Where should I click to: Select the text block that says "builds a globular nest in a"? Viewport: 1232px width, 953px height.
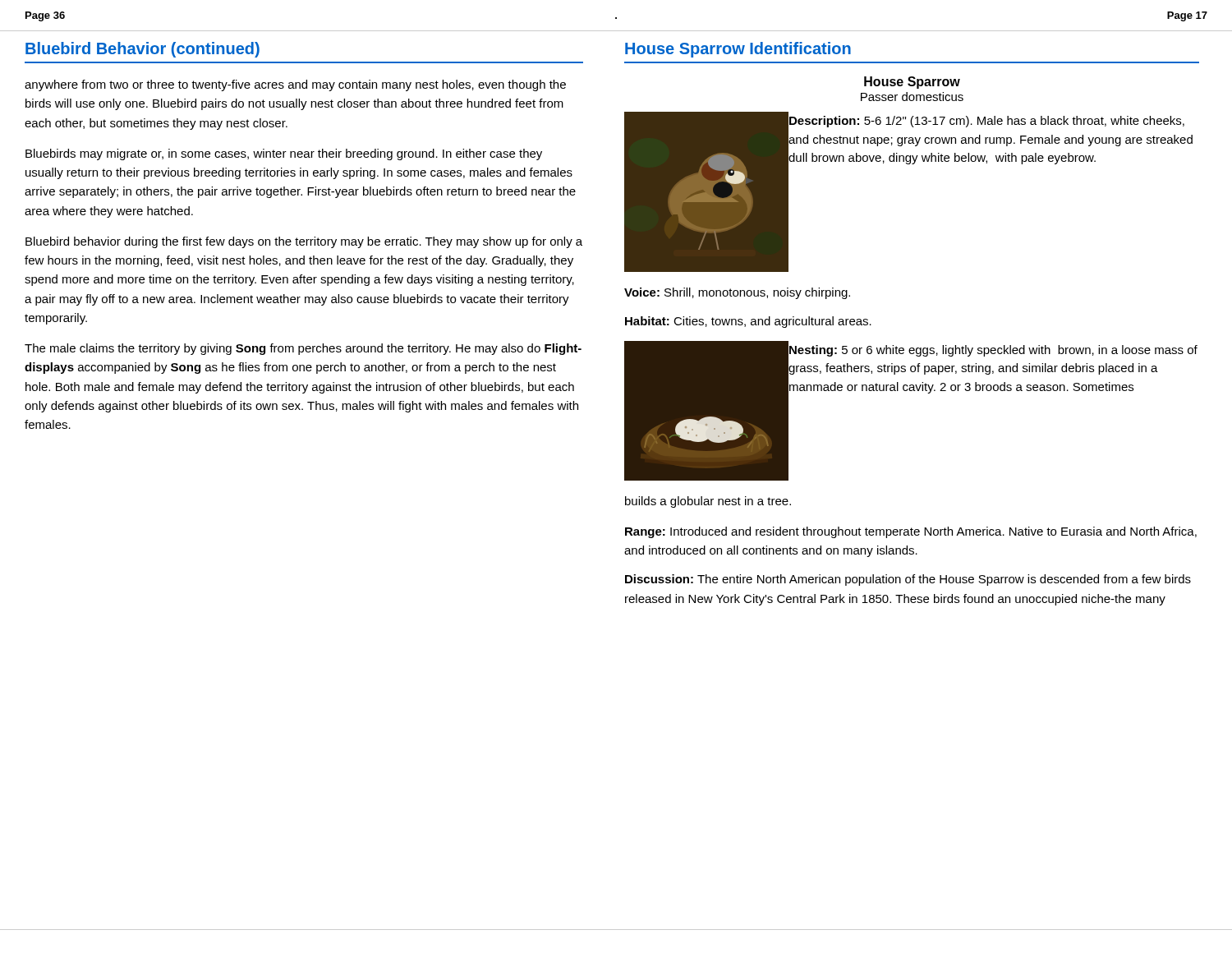pos(708,500)
